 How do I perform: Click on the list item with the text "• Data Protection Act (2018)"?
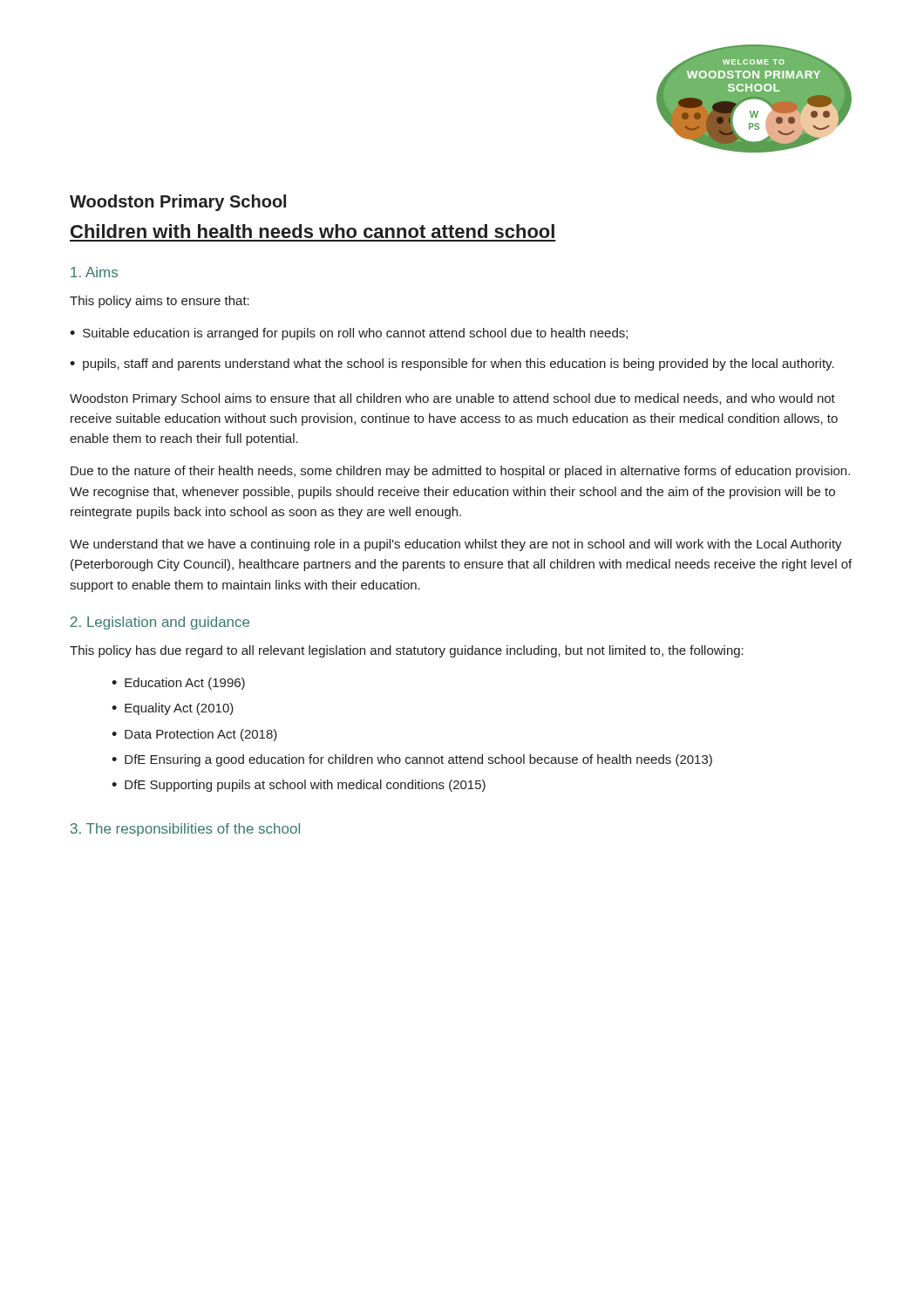coord(195,734)
